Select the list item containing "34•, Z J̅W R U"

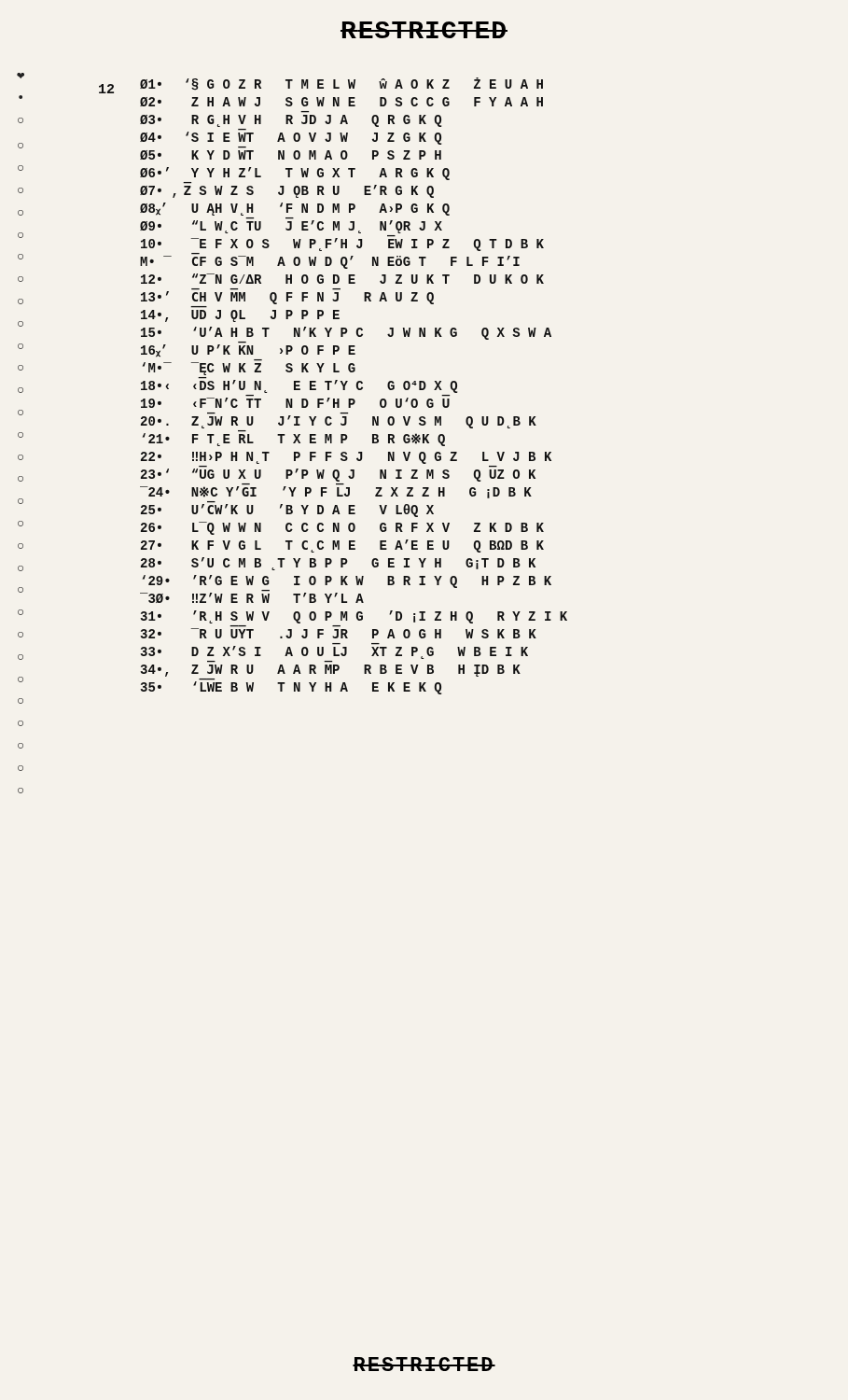(x=330, y=670)
